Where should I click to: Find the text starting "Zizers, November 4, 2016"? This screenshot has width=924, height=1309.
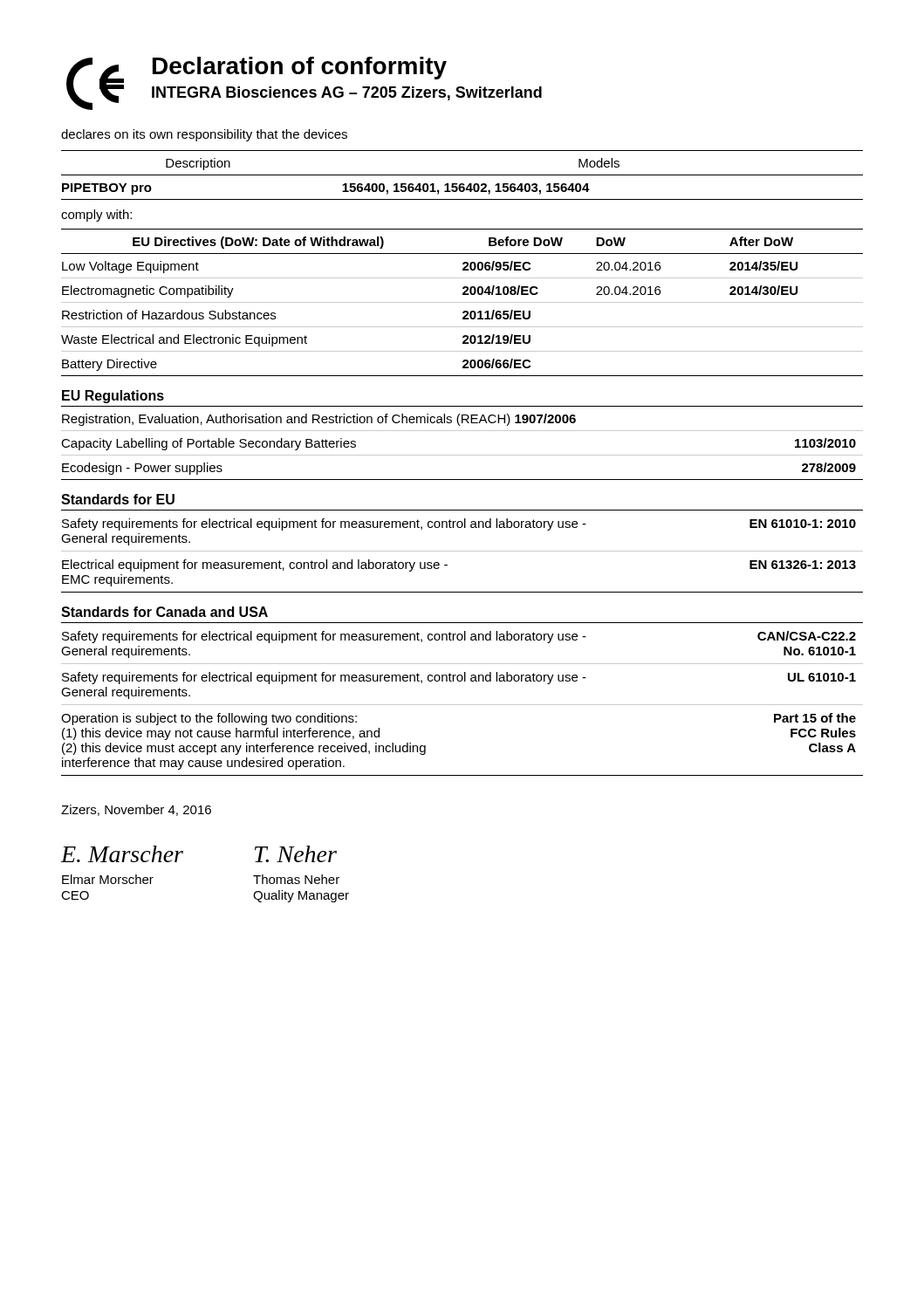click(136, 809)
